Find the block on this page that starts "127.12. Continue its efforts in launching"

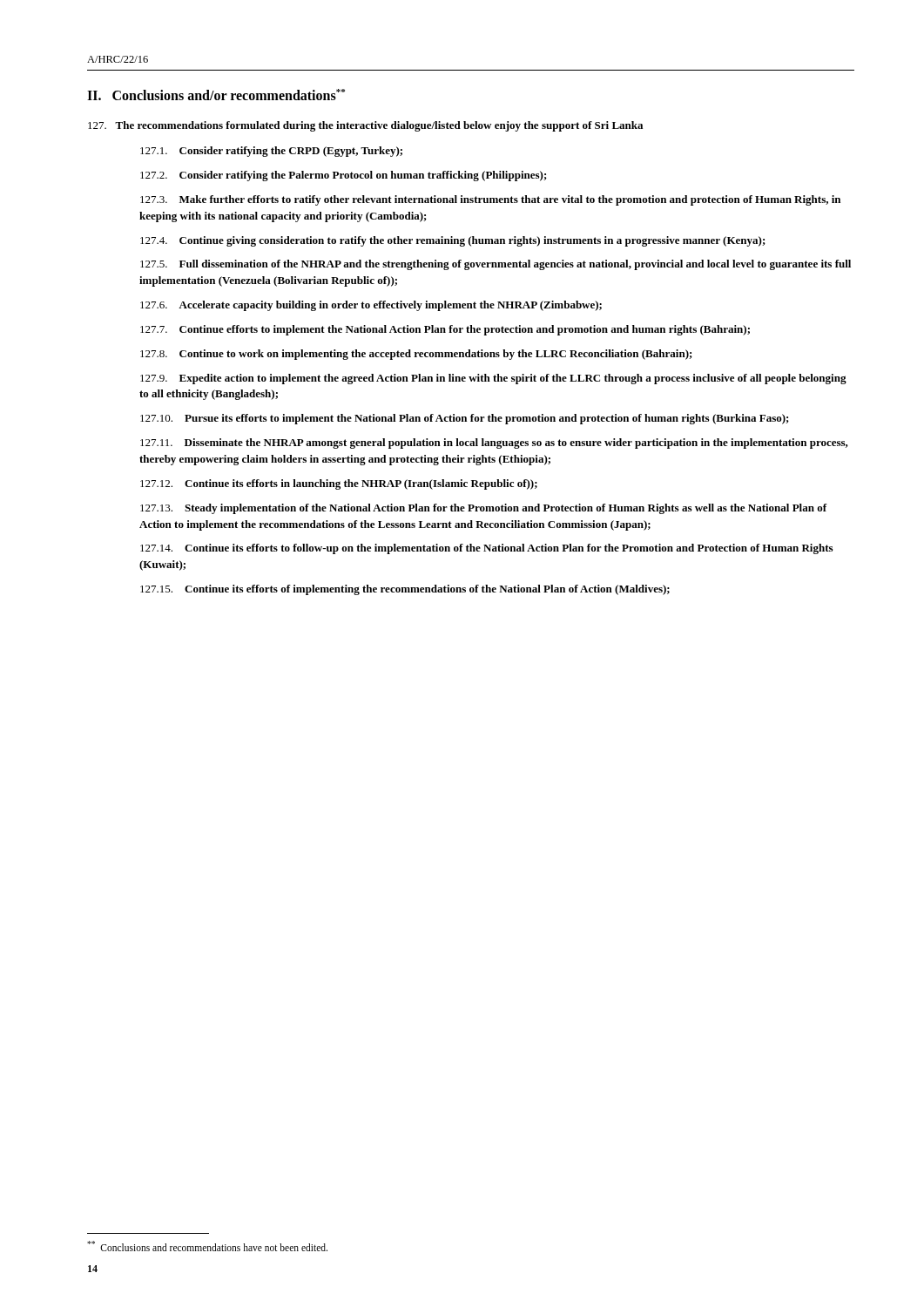(x=339, y=483)
